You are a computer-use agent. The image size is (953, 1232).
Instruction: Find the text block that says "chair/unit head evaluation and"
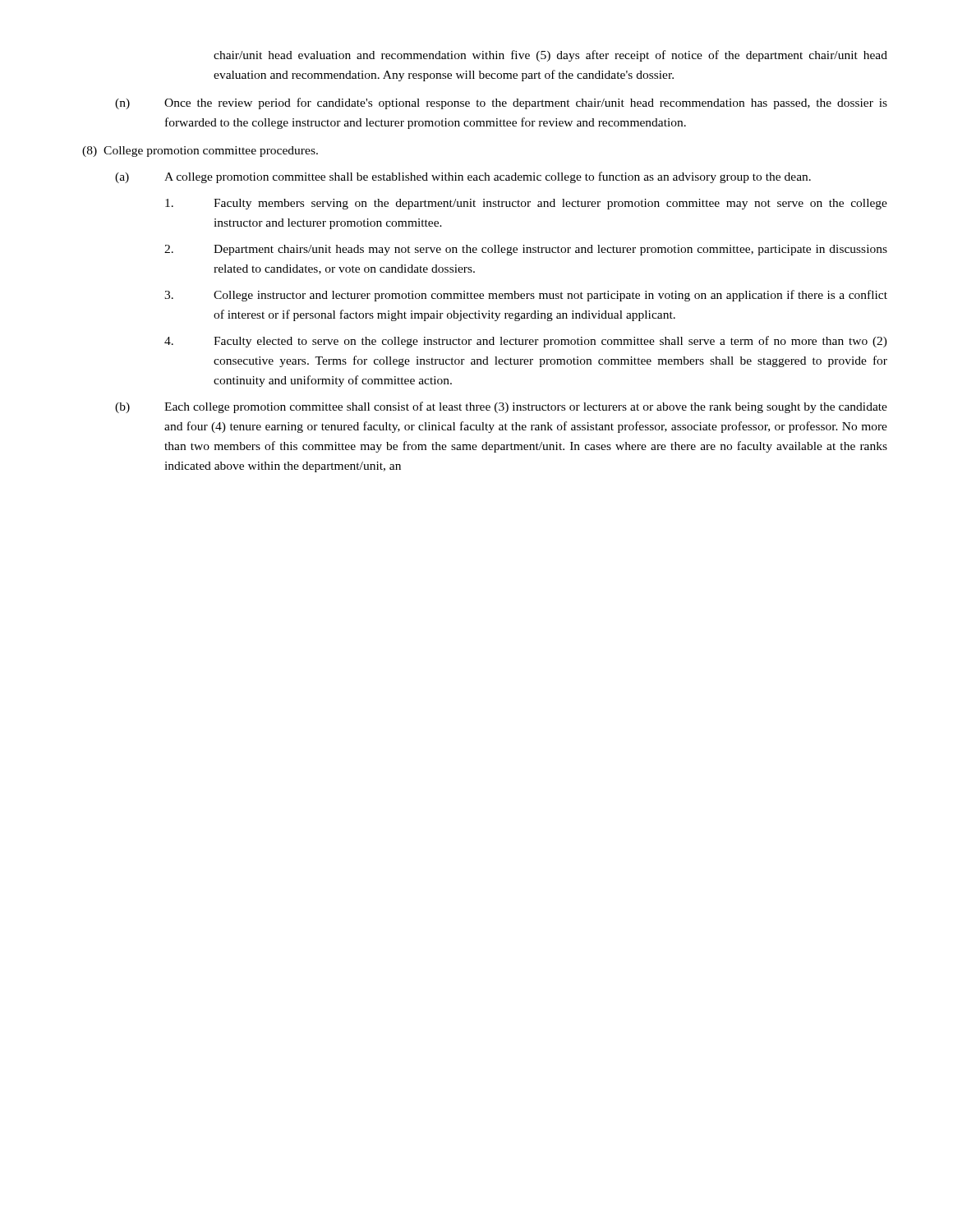pos(550,64)
